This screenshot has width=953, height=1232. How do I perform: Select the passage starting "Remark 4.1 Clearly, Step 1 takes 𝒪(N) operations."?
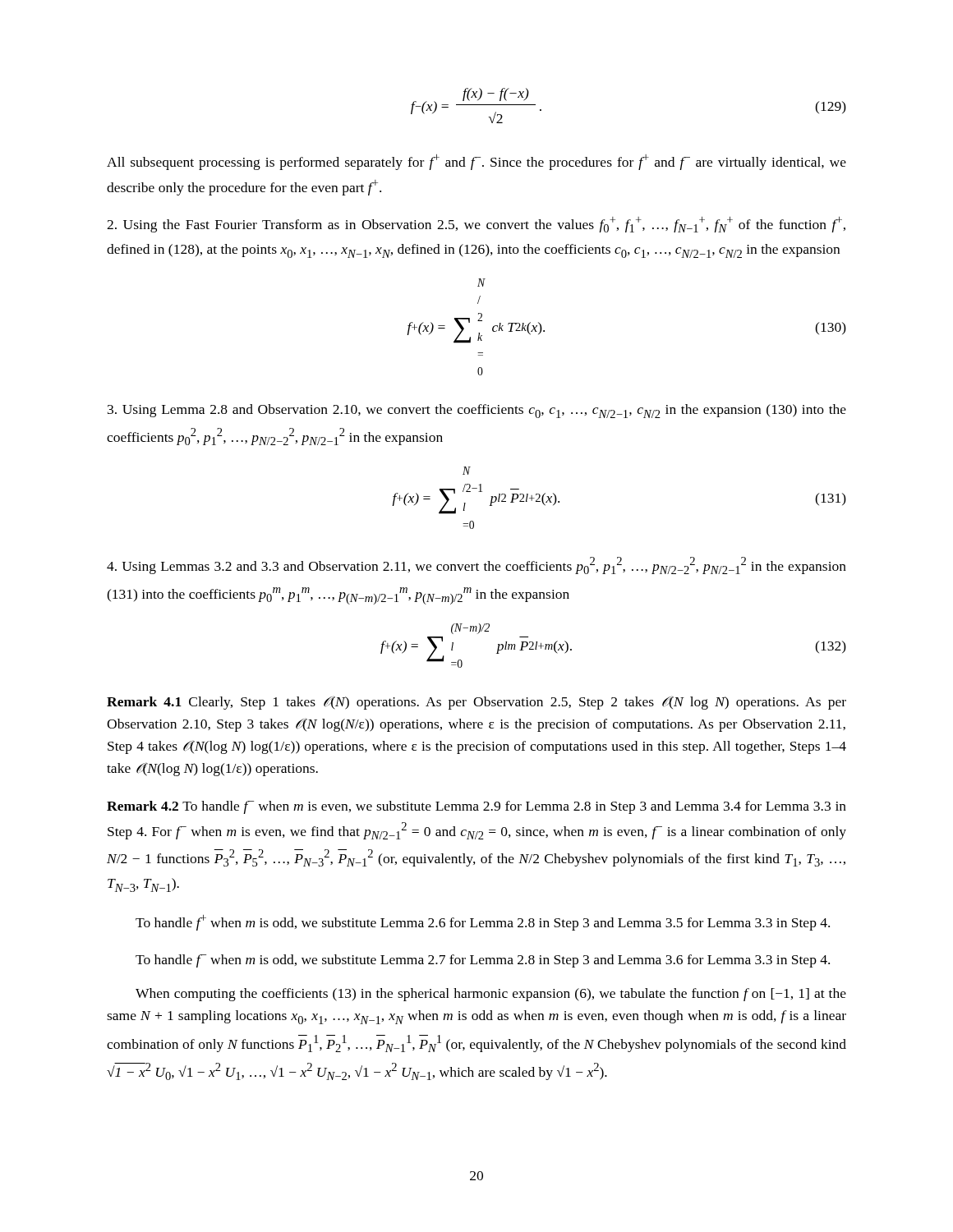click(x=476, y=735)
